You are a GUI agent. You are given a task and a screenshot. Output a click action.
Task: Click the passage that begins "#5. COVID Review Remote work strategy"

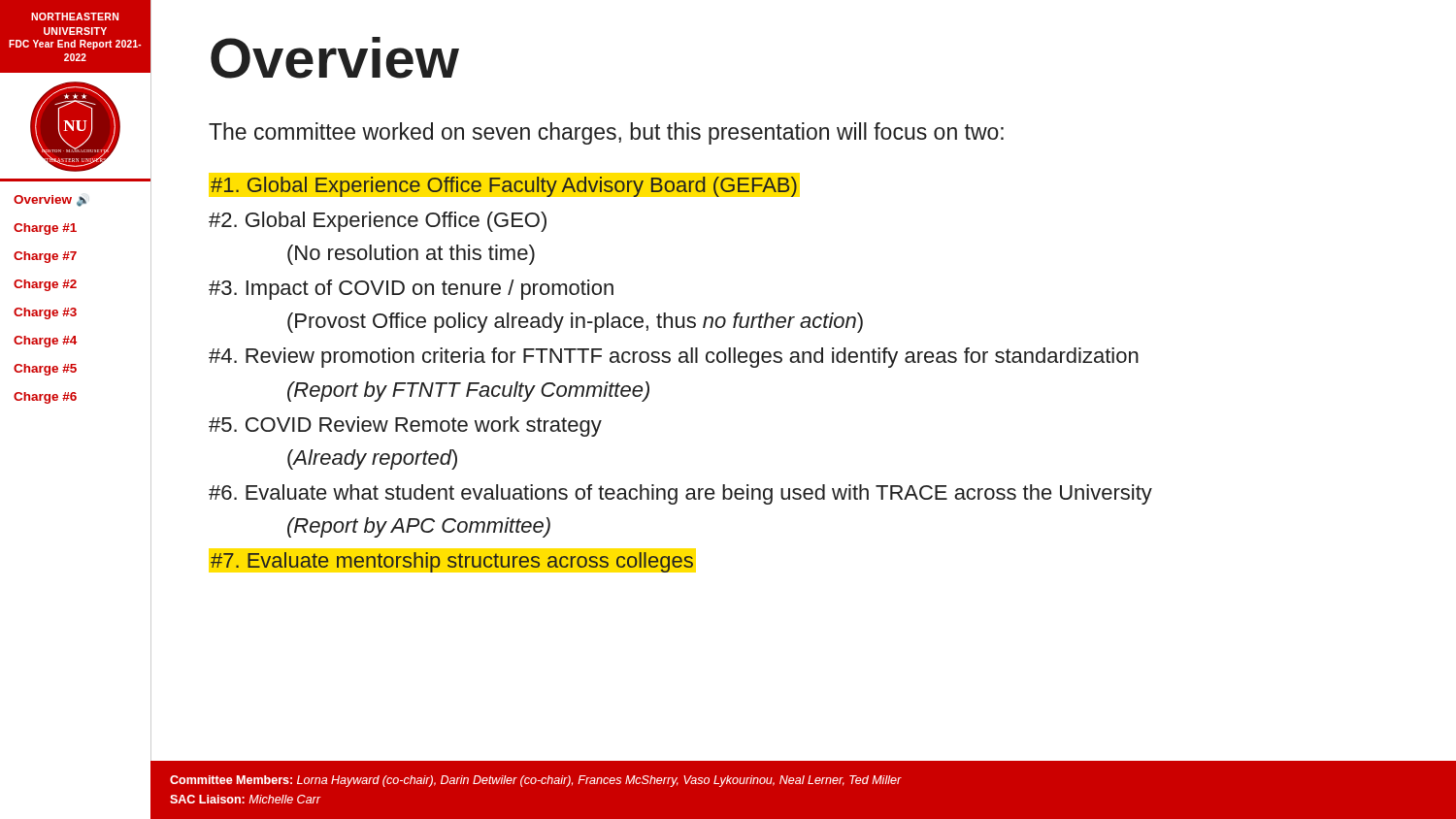click(x=405, y=426)
